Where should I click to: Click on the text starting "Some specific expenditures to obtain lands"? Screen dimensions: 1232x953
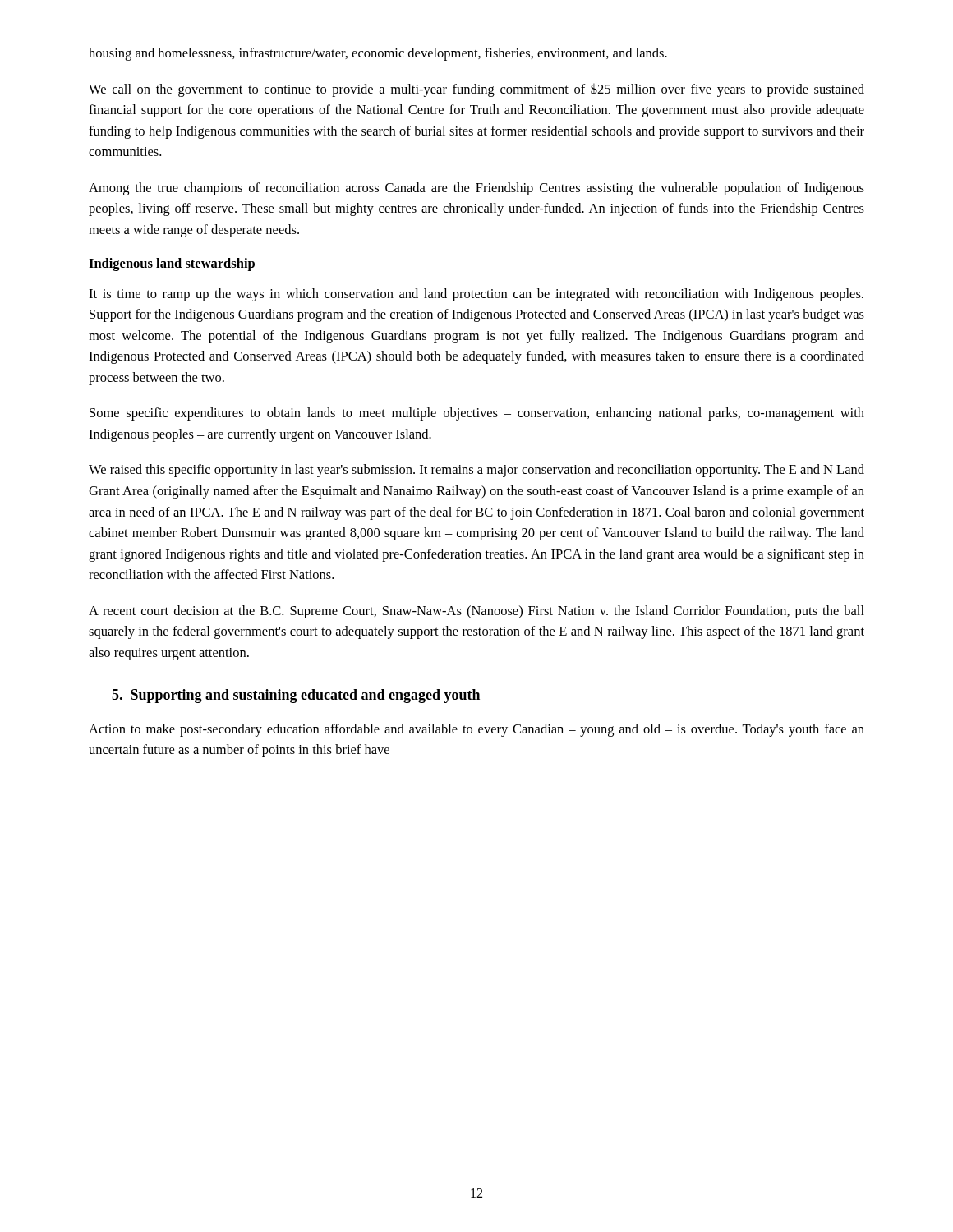(x=476, y=424)
